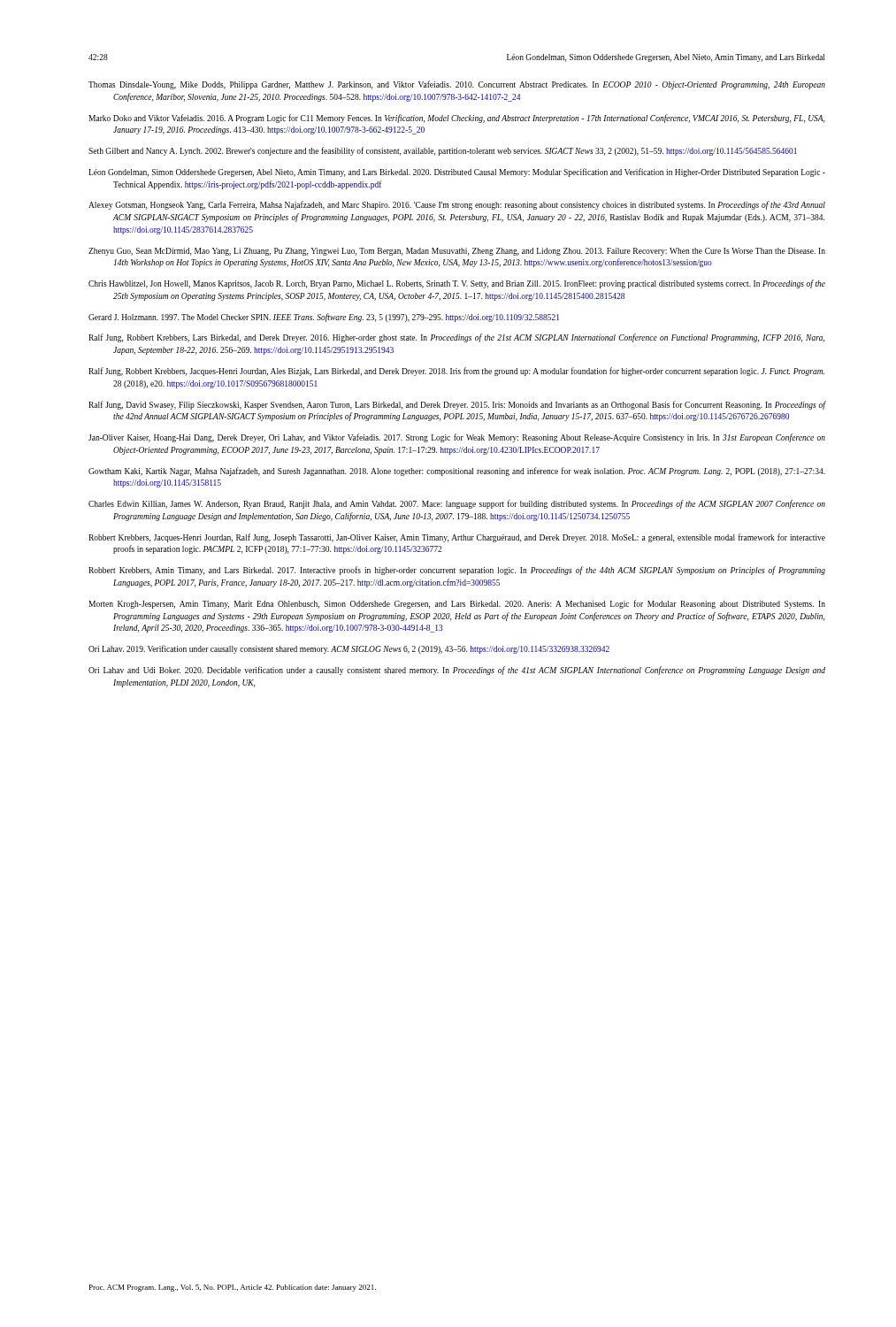Image resolution: width=896 pixels, height=1327 pixels.
Task: Find the block on this page that starts "Thomas Dinsdale-Young, Mike Dodds,"
Action: 457,91
